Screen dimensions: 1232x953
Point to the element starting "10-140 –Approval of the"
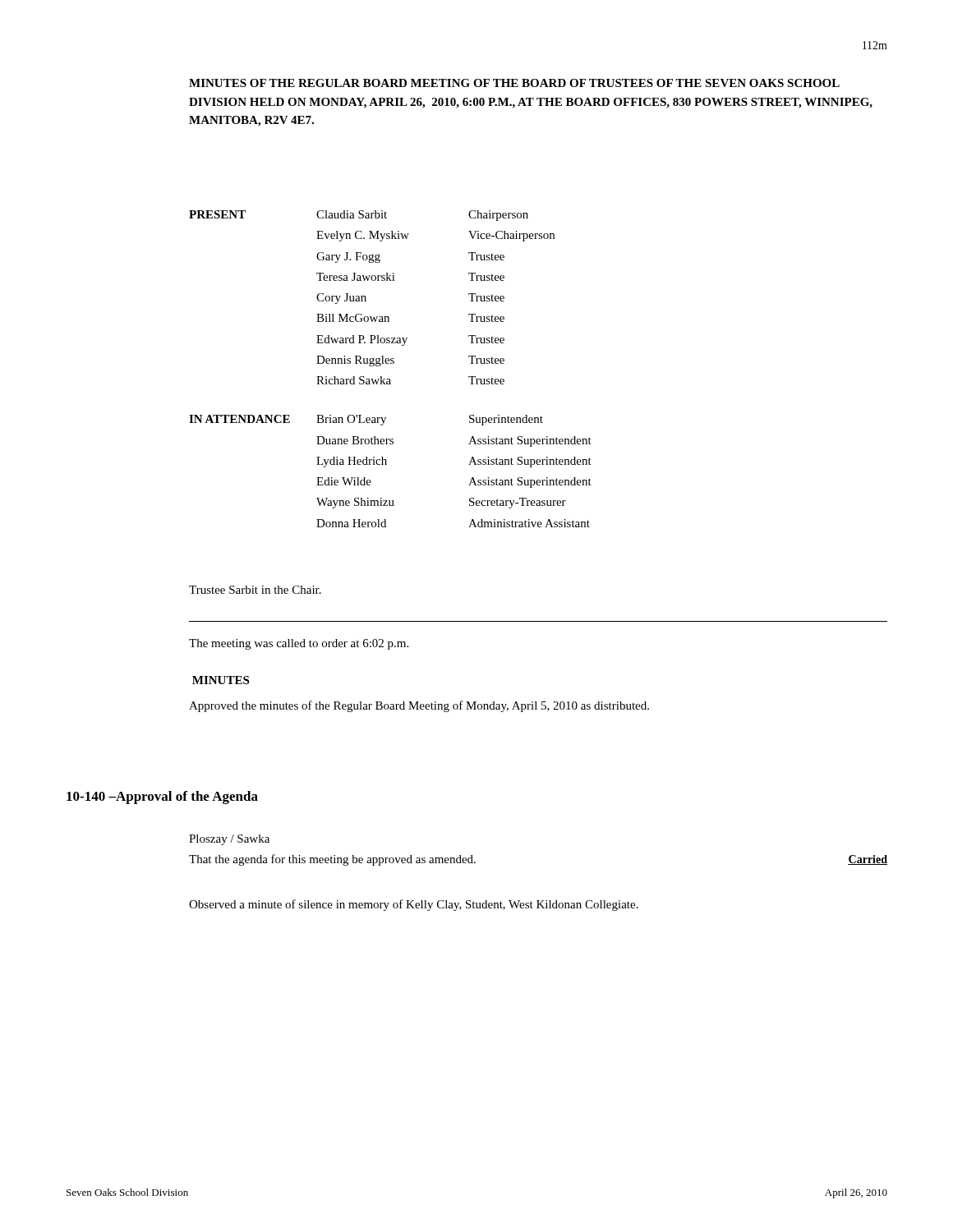tap(162, 796)
